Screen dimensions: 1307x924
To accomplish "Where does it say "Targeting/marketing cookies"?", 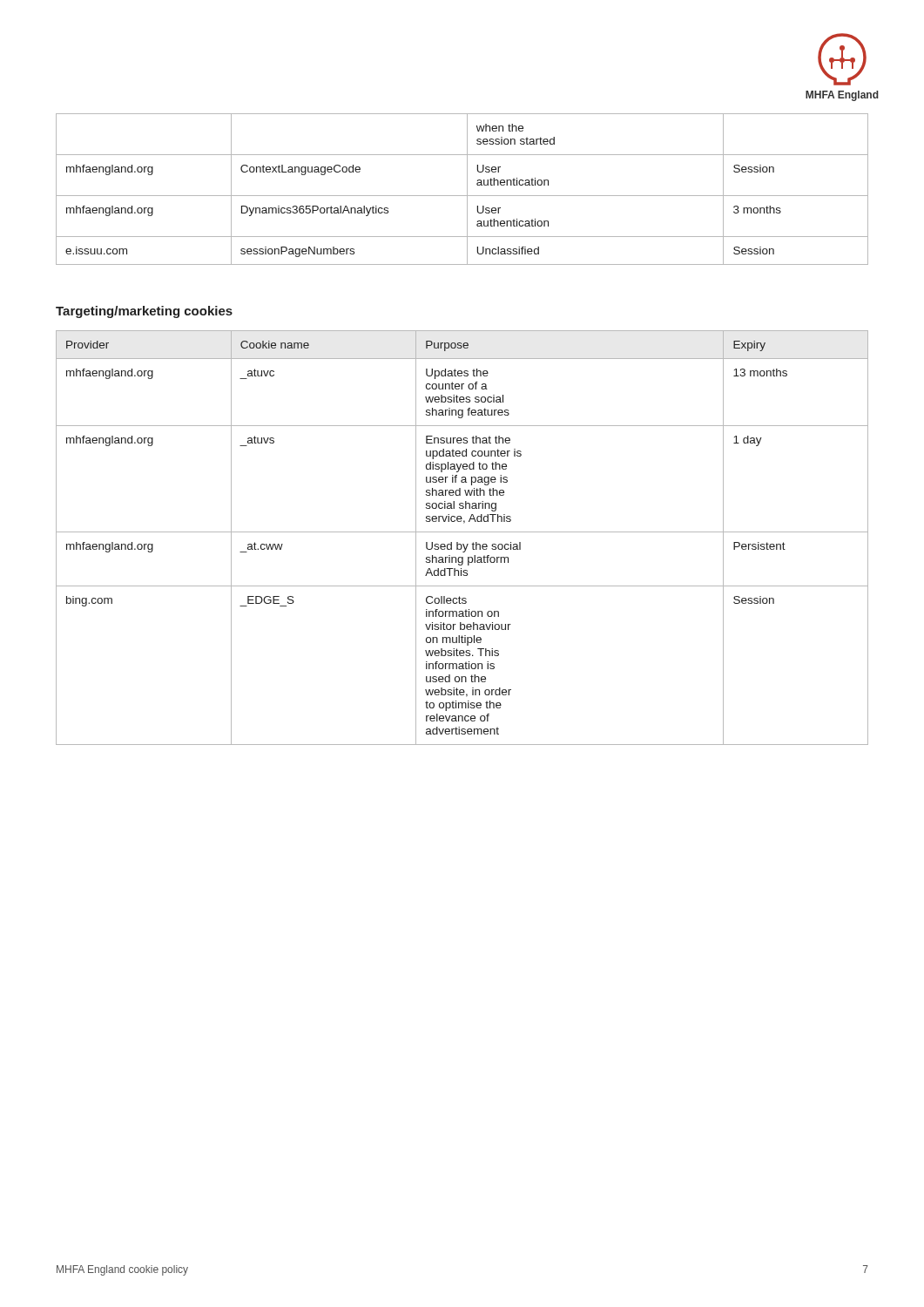I will pyautogui.click(x=144, y=311).
